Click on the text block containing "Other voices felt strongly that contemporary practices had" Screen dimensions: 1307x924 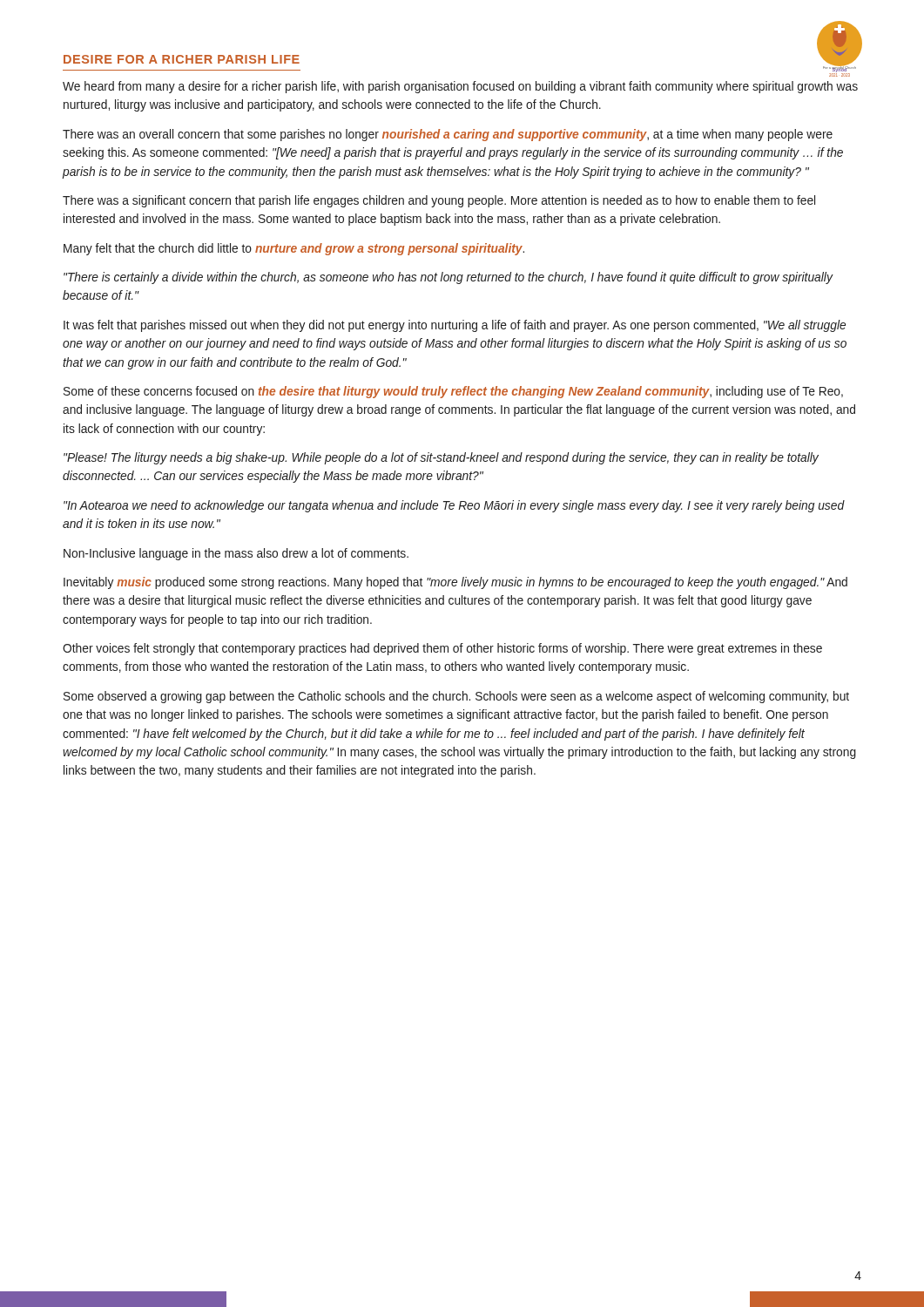point(462,658)
